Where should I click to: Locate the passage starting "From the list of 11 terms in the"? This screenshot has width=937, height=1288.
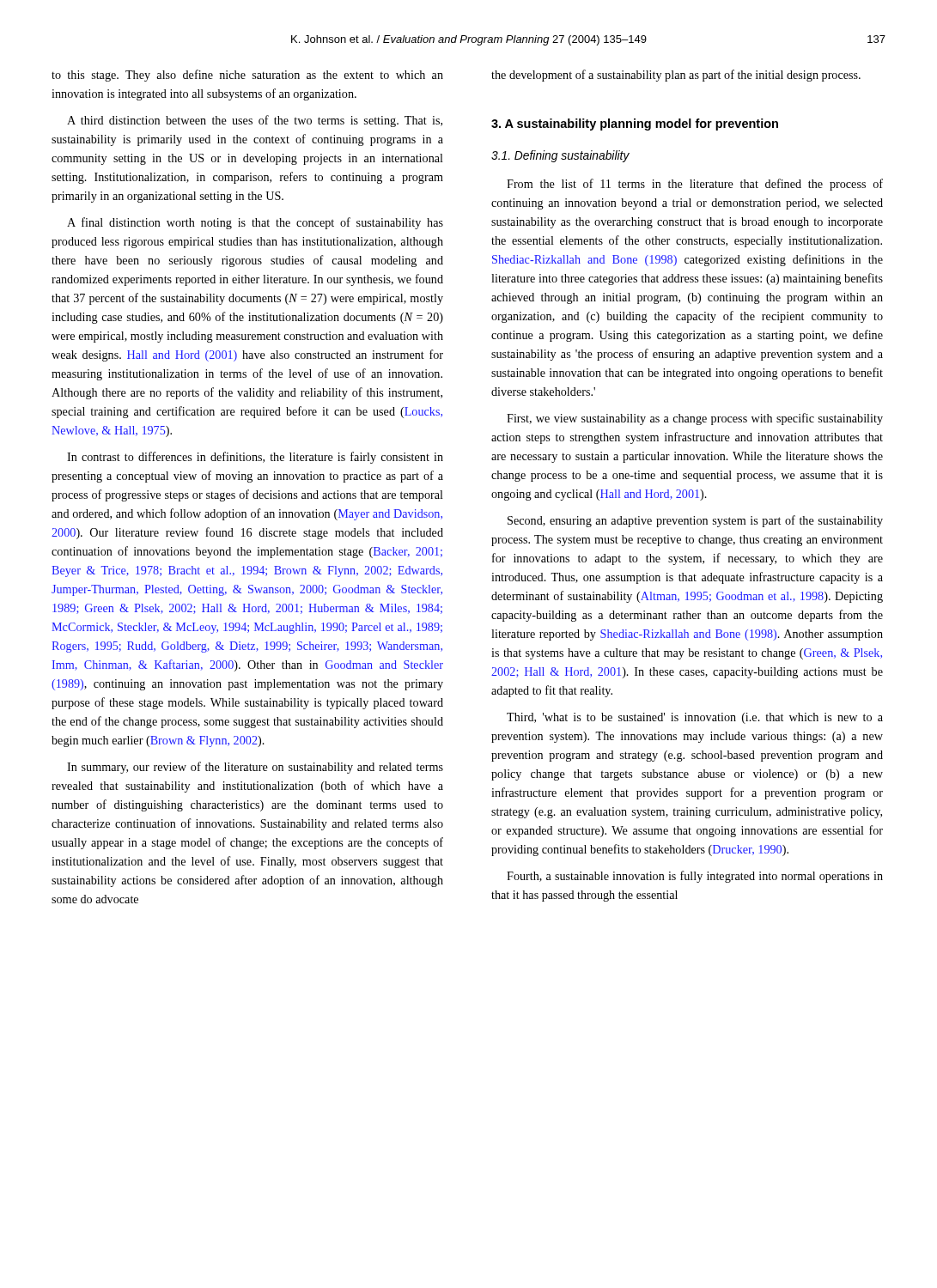coord(687,287)
